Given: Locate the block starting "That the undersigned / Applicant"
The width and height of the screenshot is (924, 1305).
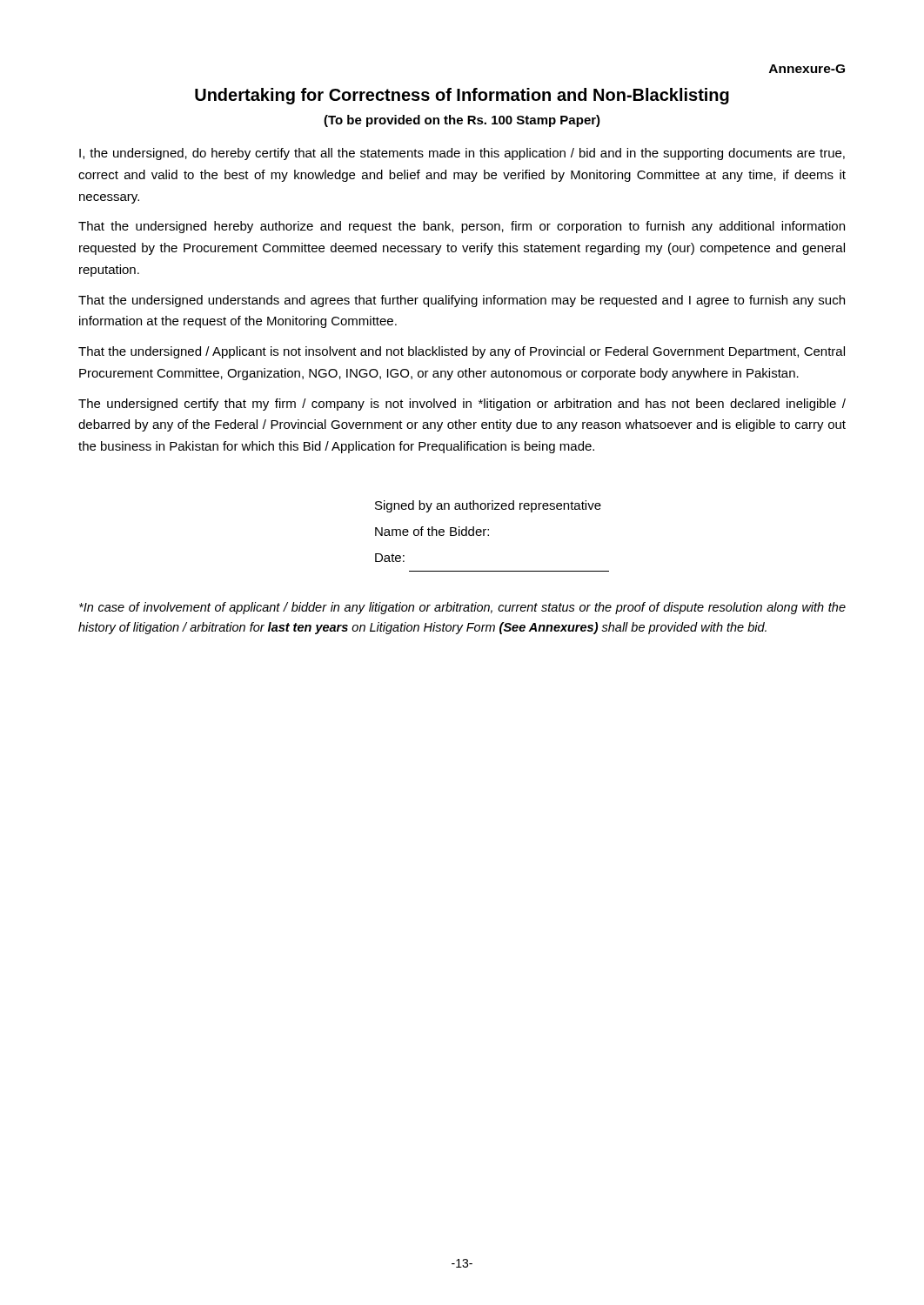Looking at the screenshot, I should point(462,362).
